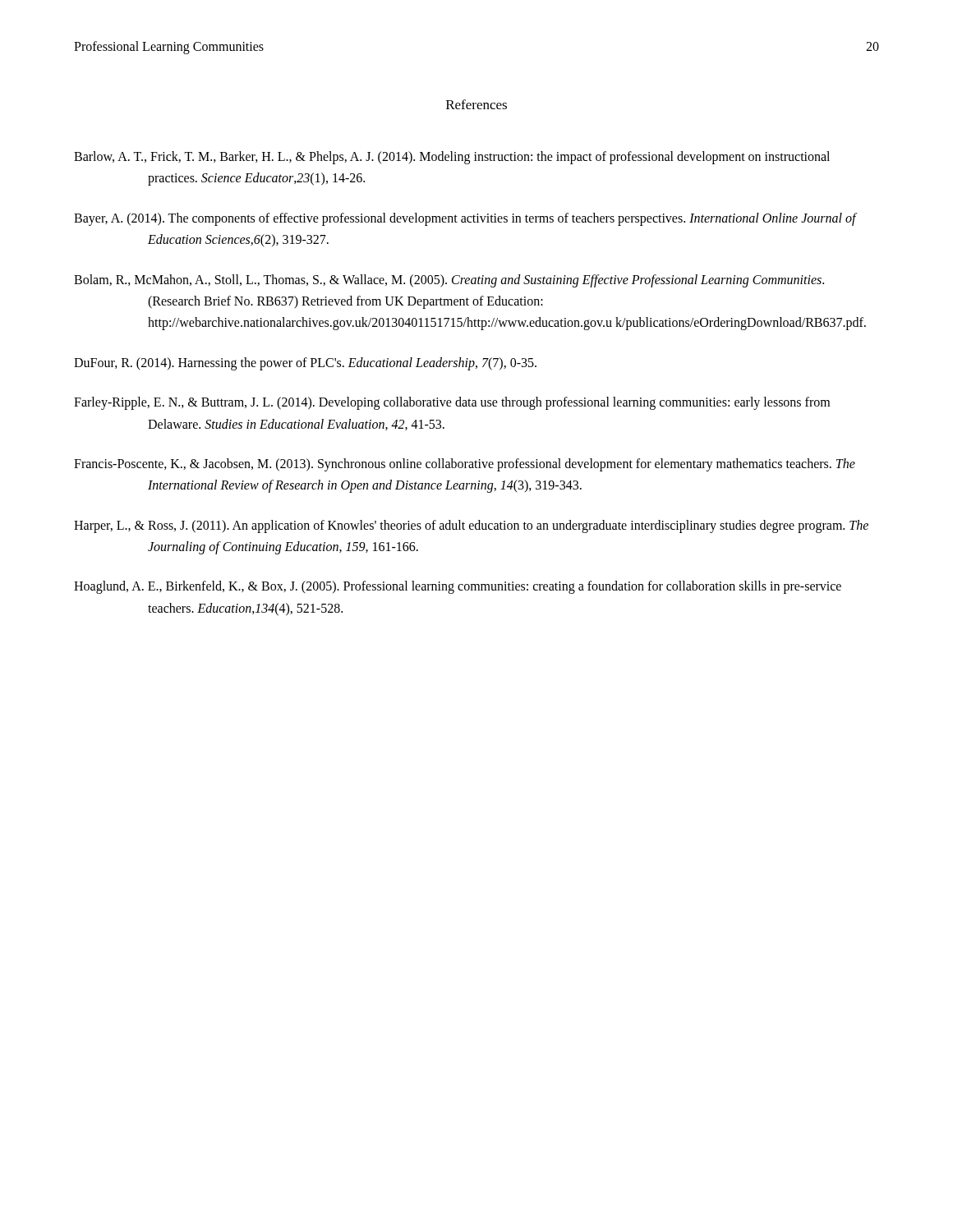Click the passage that begins "Bolam, R., McMahon, A., Stoll,"
953x1232 pixels.
[470, 301]
